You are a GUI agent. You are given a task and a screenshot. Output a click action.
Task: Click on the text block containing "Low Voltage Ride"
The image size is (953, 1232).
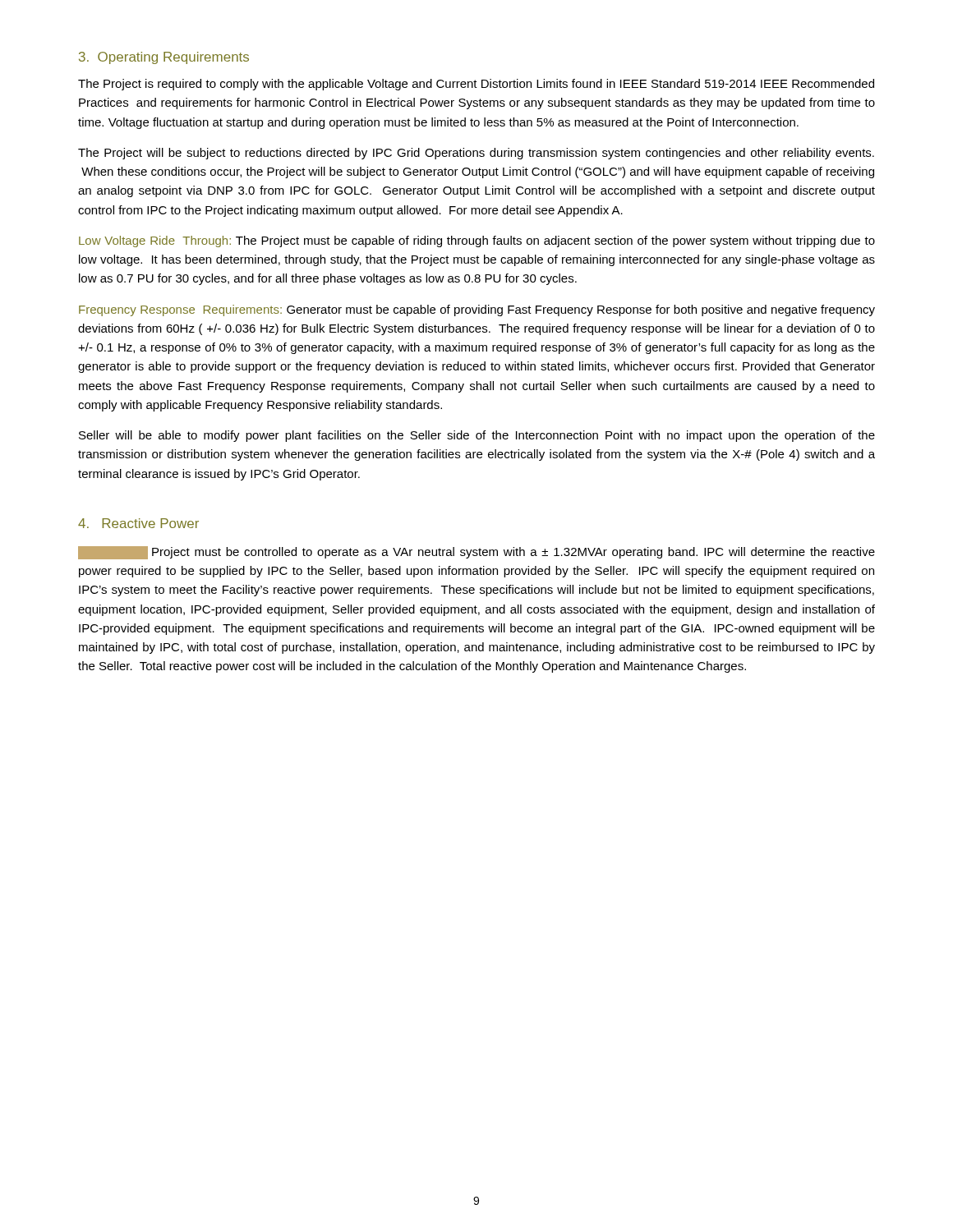476,259
